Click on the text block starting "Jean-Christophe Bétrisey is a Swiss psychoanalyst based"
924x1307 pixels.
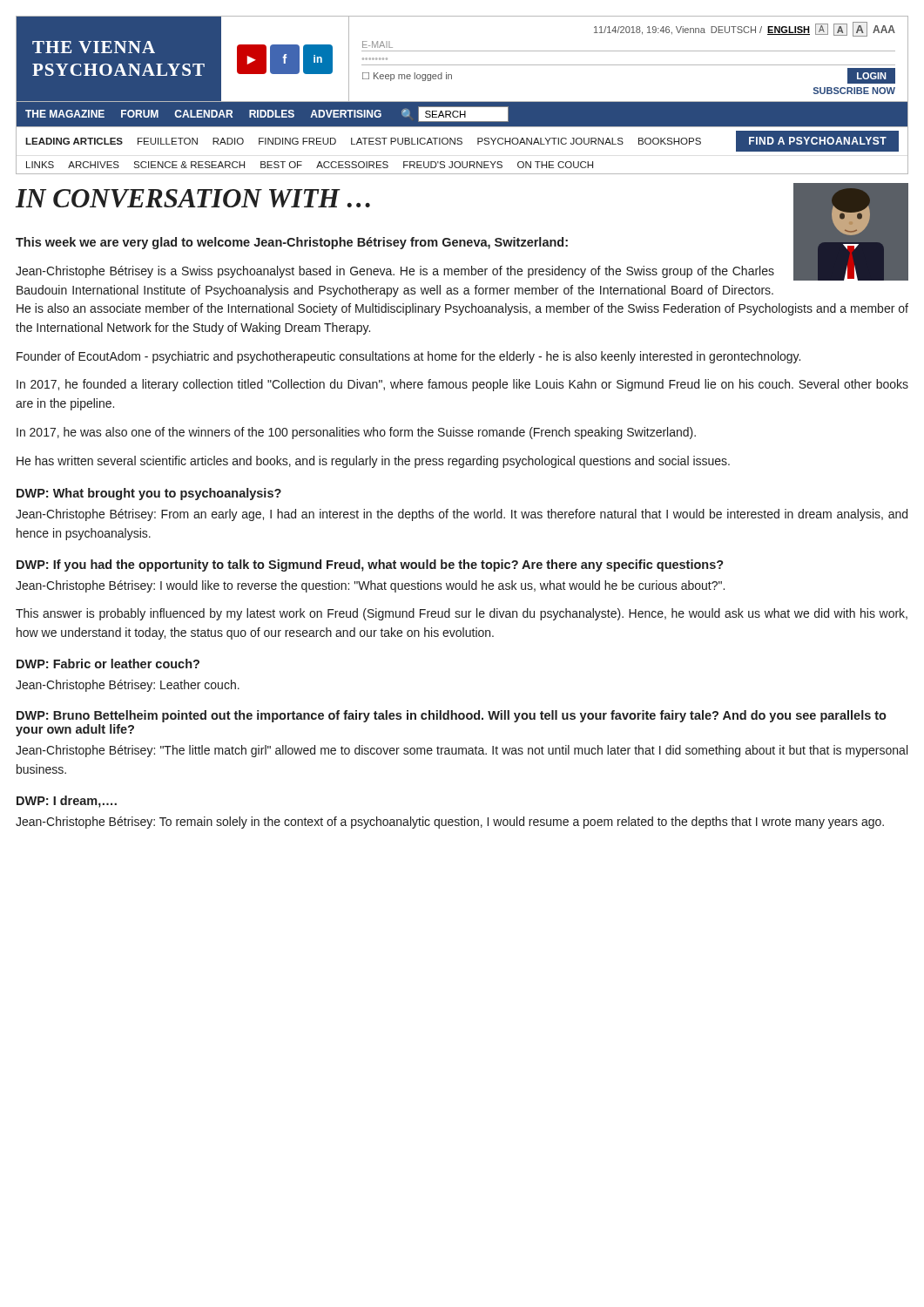coord(462,299)
